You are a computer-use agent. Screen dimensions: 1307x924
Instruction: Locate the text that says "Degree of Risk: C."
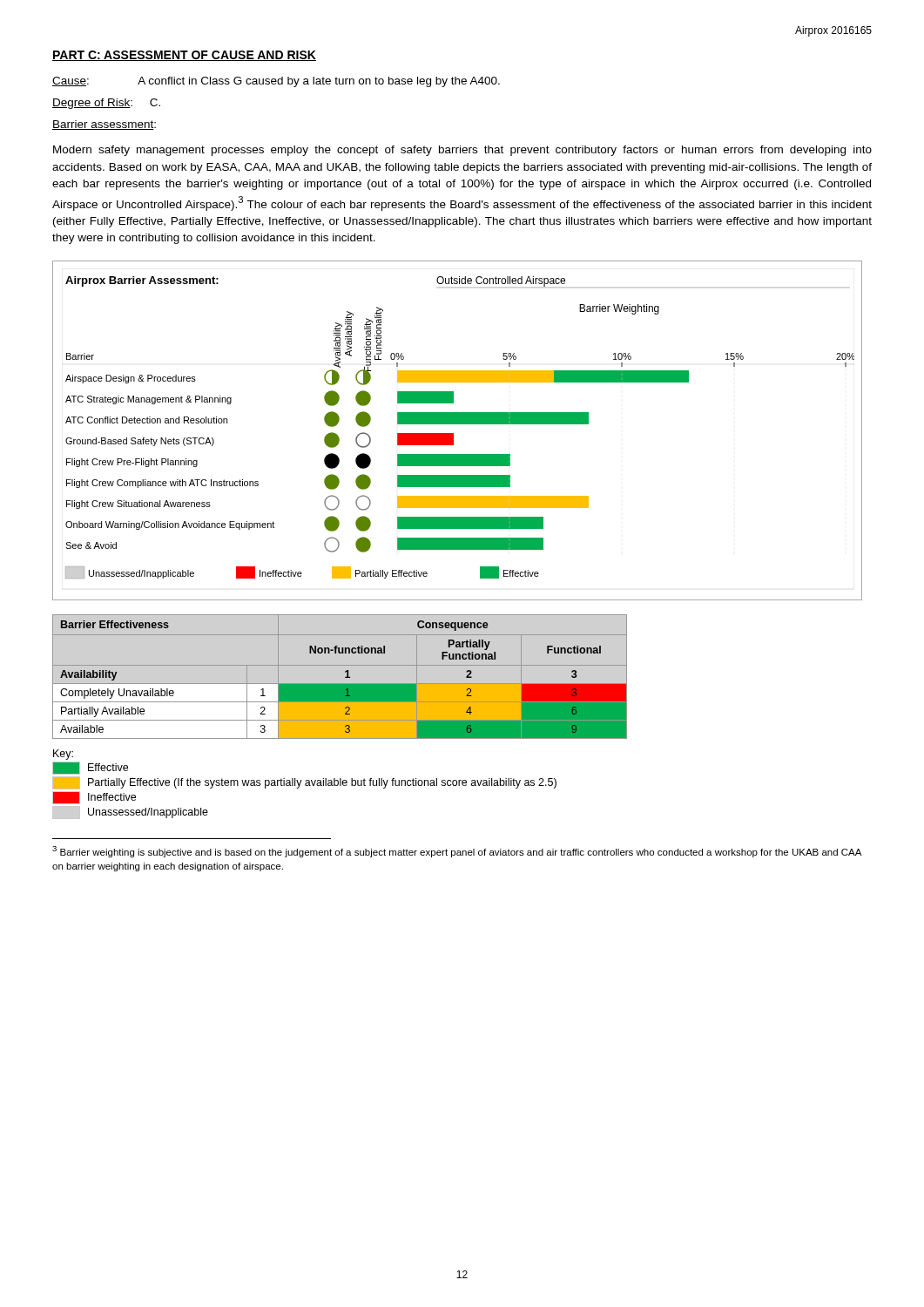[x=107, y=102]
